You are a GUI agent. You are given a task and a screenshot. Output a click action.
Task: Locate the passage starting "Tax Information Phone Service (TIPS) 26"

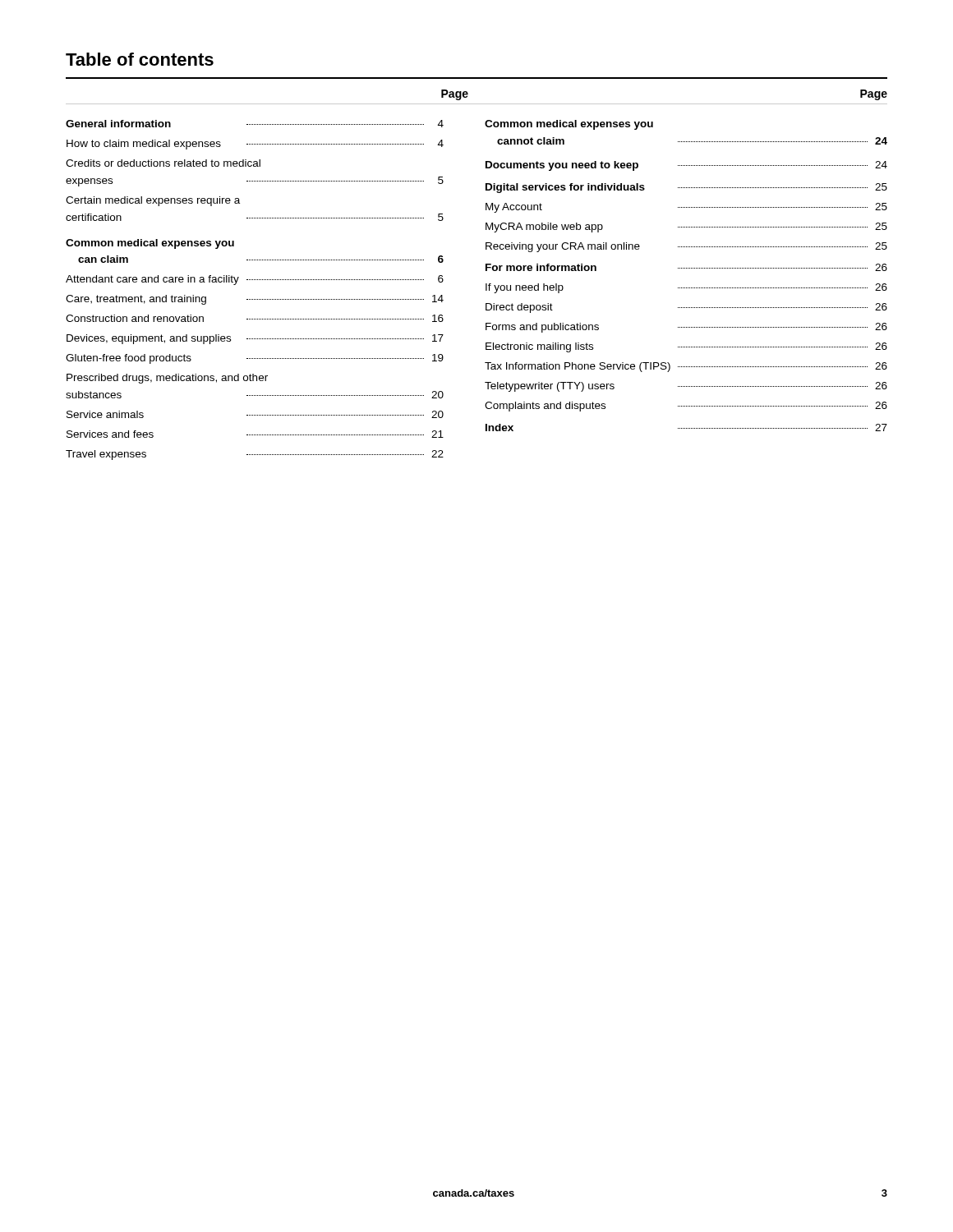click(x=686, y=367)
